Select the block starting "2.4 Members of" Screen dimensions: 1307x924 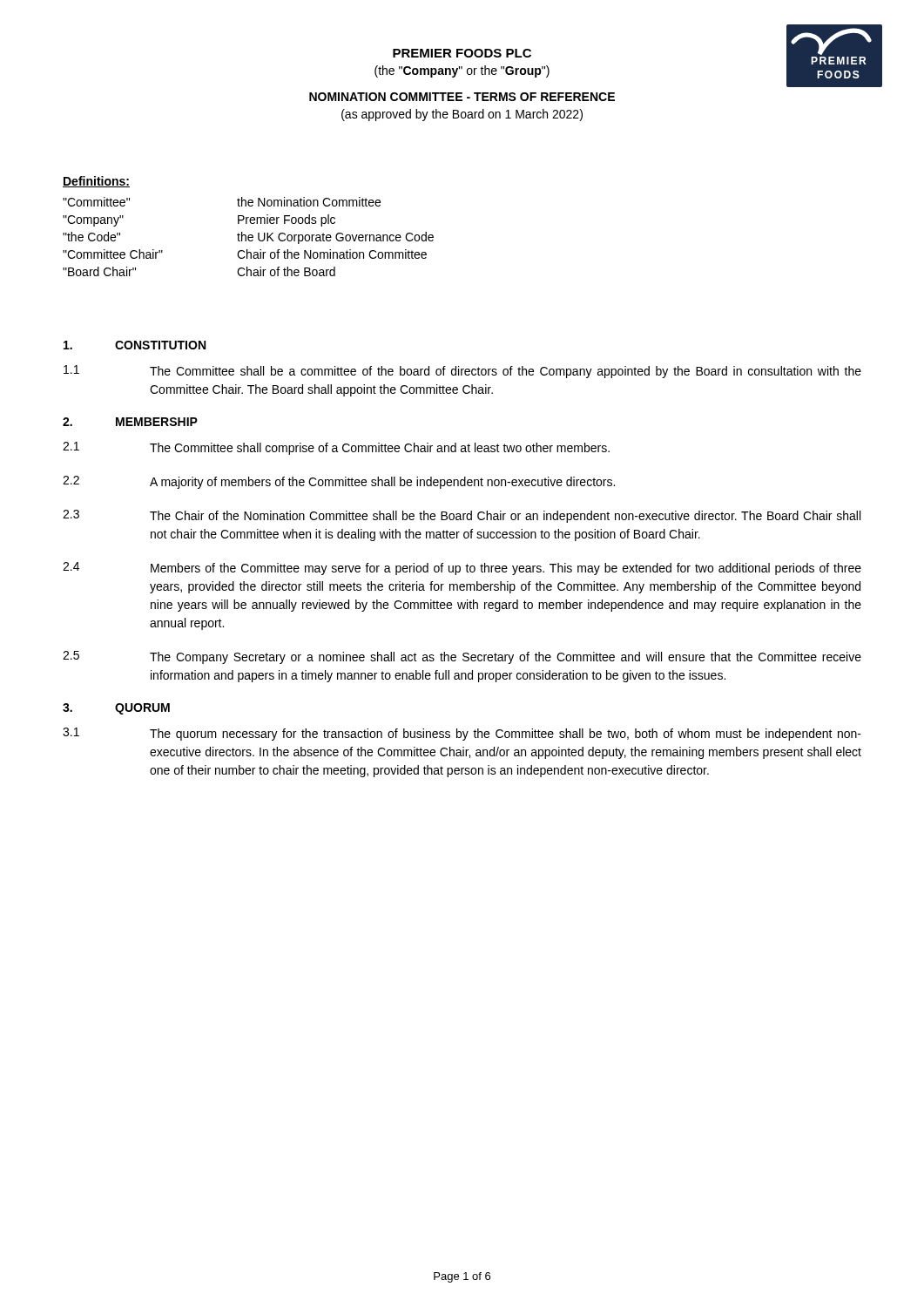click(462, 596)
